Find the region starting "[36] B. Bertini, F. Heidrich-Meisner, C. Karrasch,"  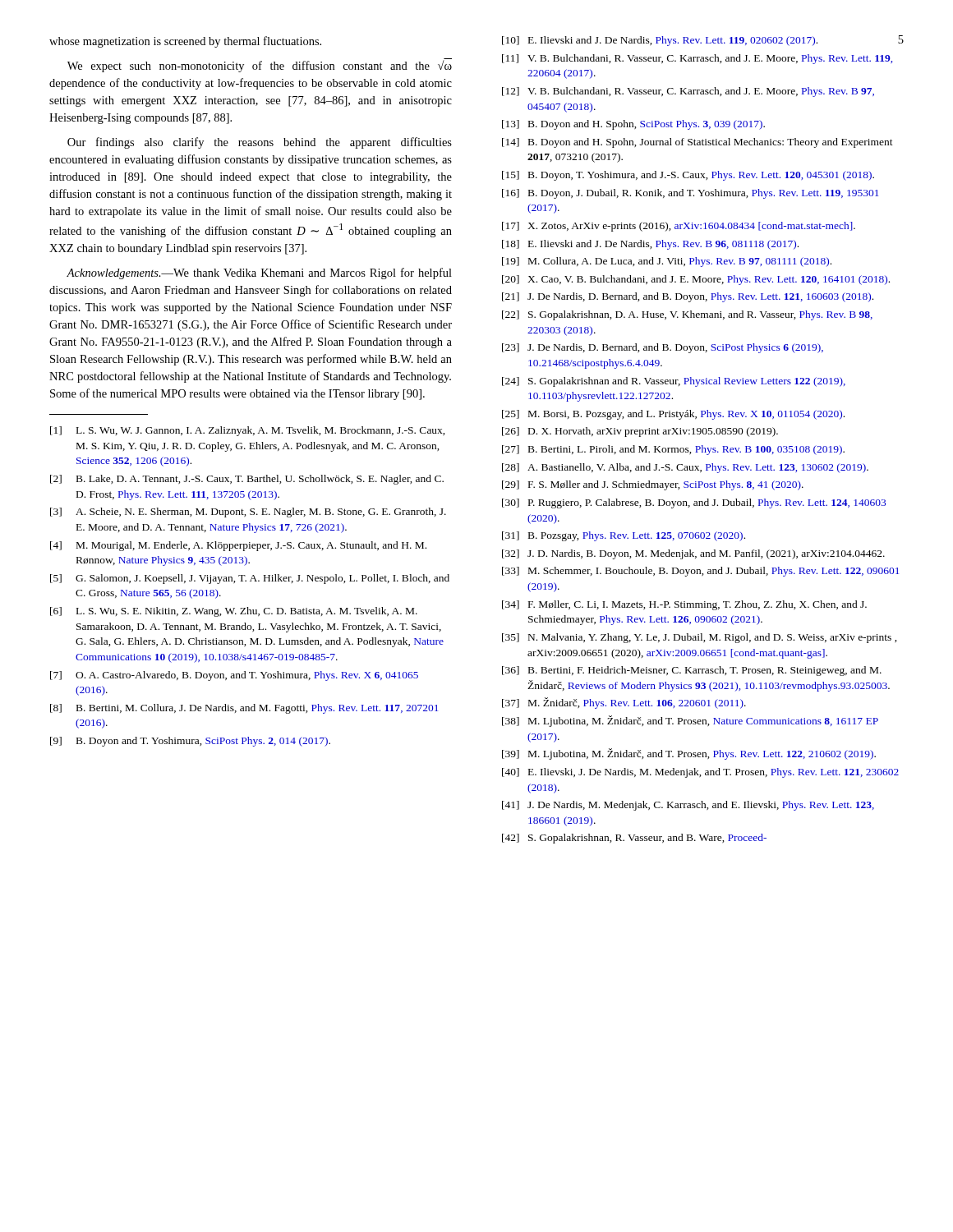pos(702,678)
